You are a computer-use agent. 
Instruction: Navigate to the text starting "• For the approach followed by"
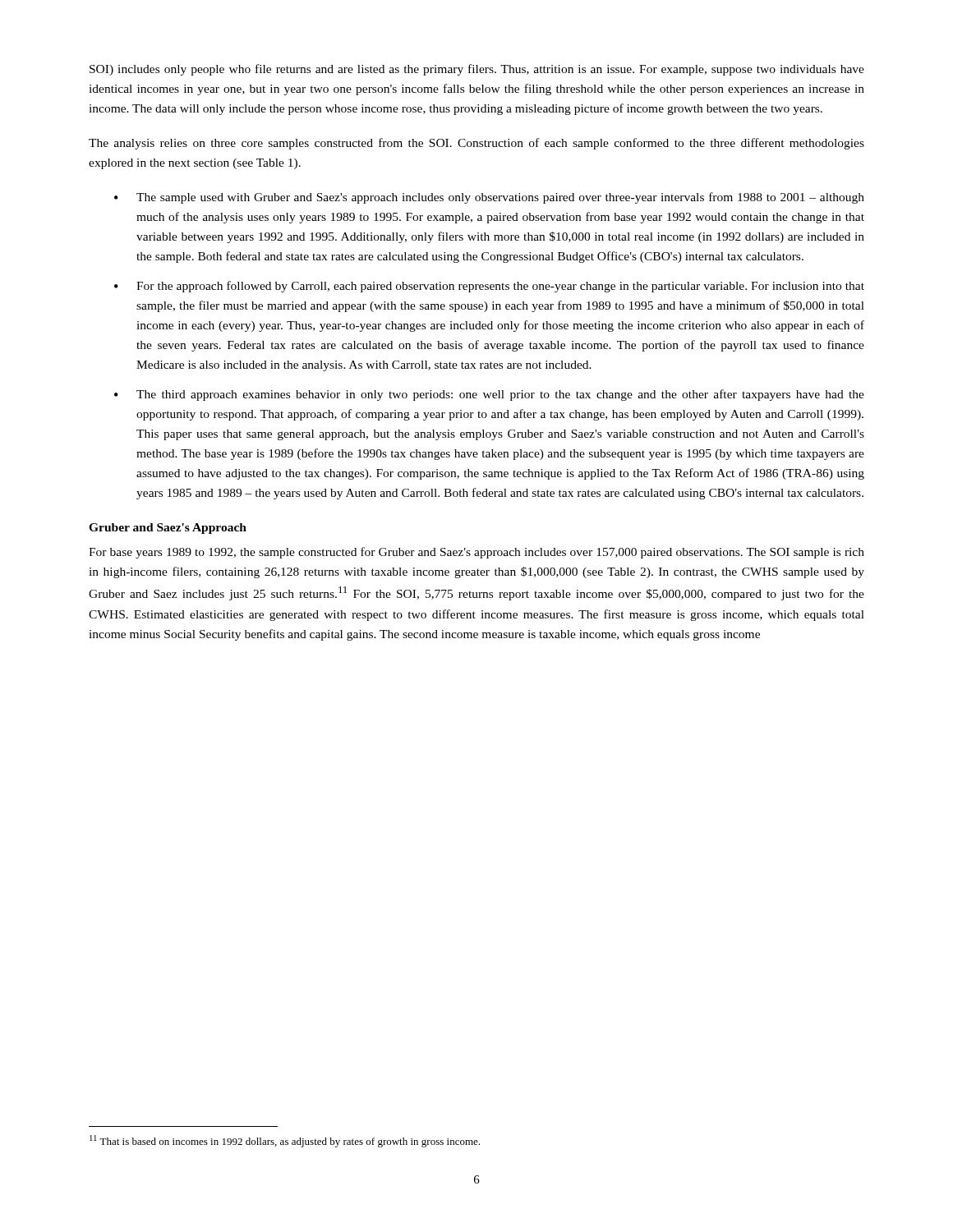click(489, 325)
